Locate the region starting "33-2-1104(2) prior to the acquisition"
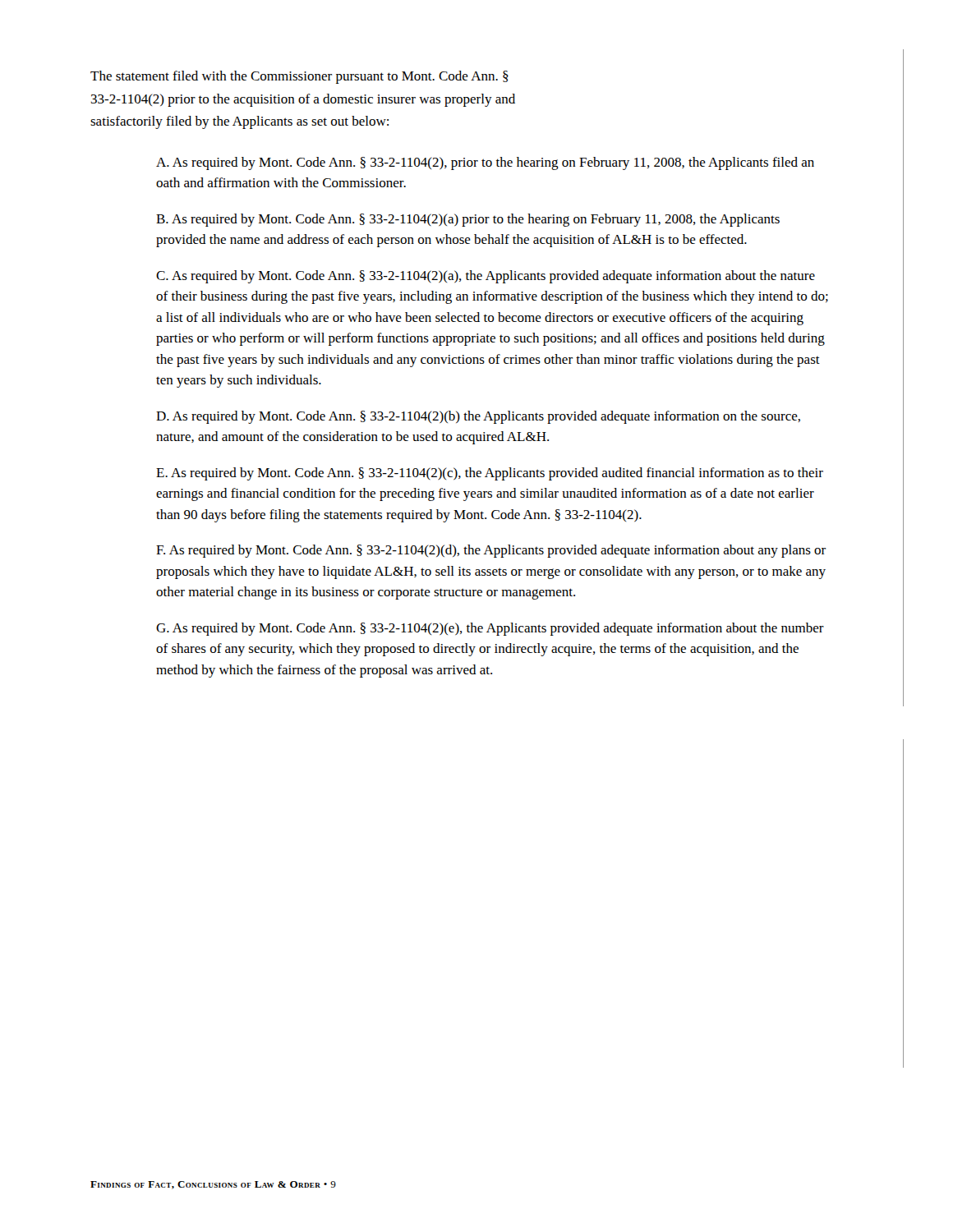 (x=303, y=99)
